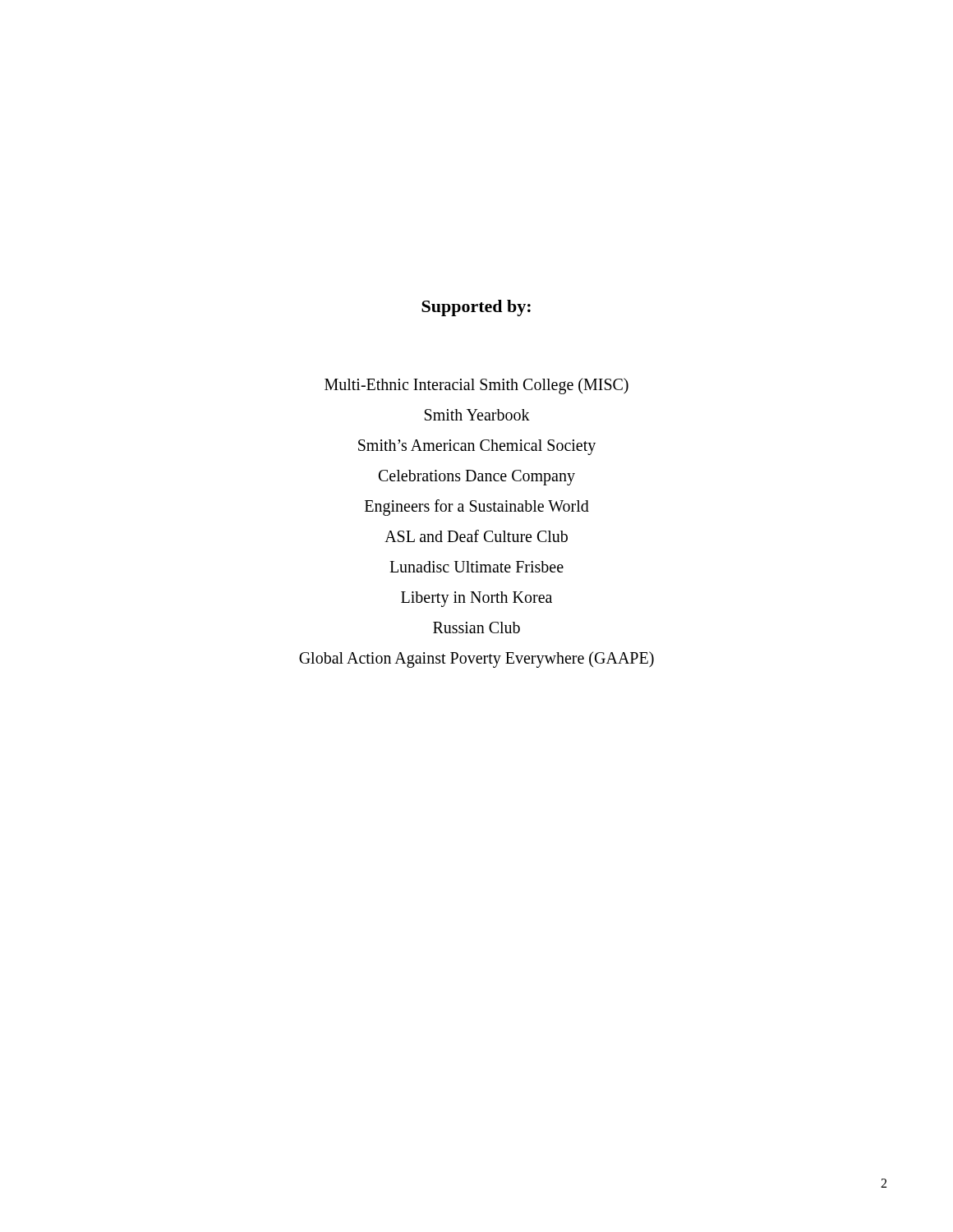953x1232 pixels.
Task: Select the element starting "Smith’s American Chemical Society"
Action: click(x=476, y=445)
